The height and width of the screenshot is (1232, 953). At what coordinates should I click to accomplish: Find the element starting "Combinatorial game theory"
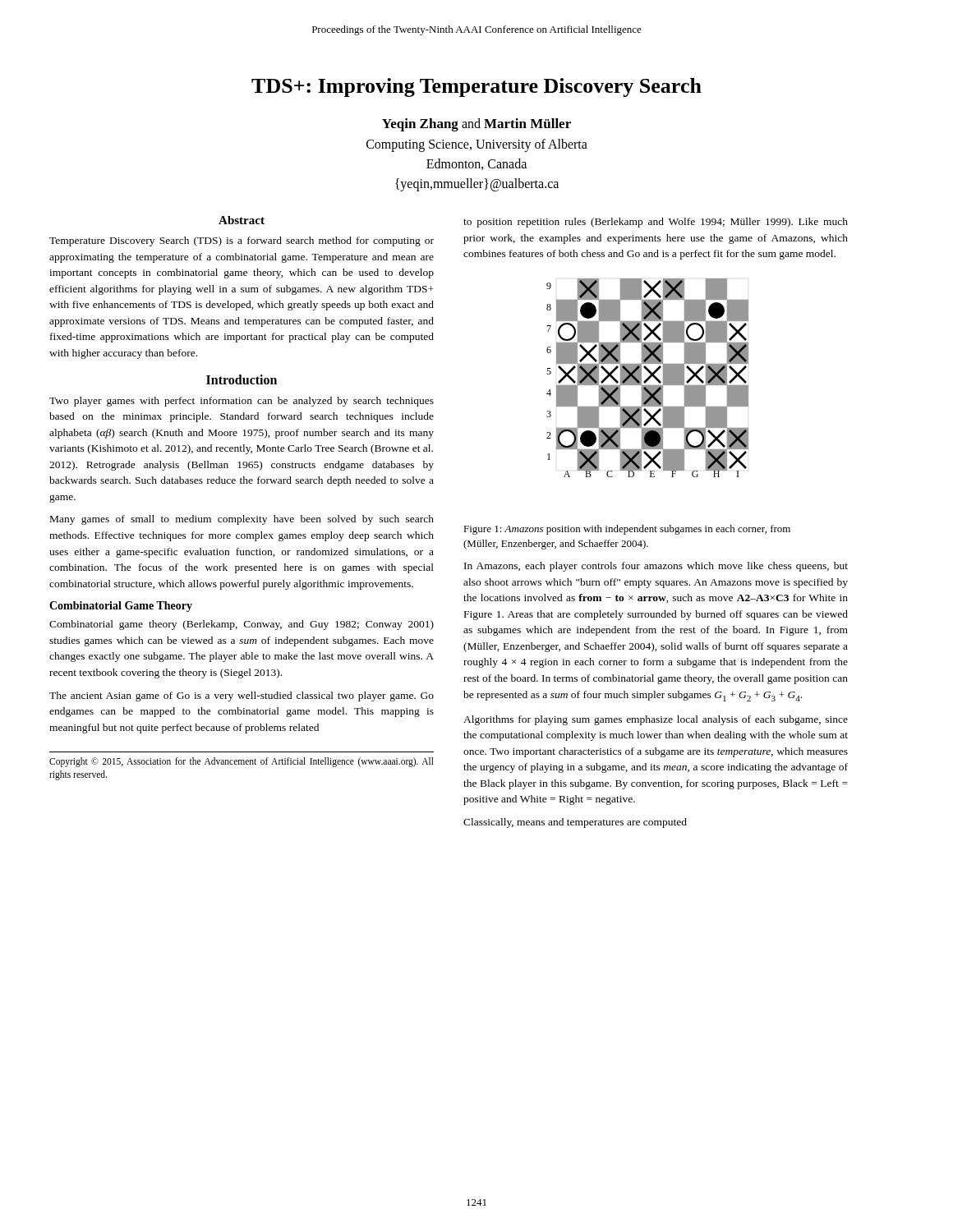(x=242, y=648)
